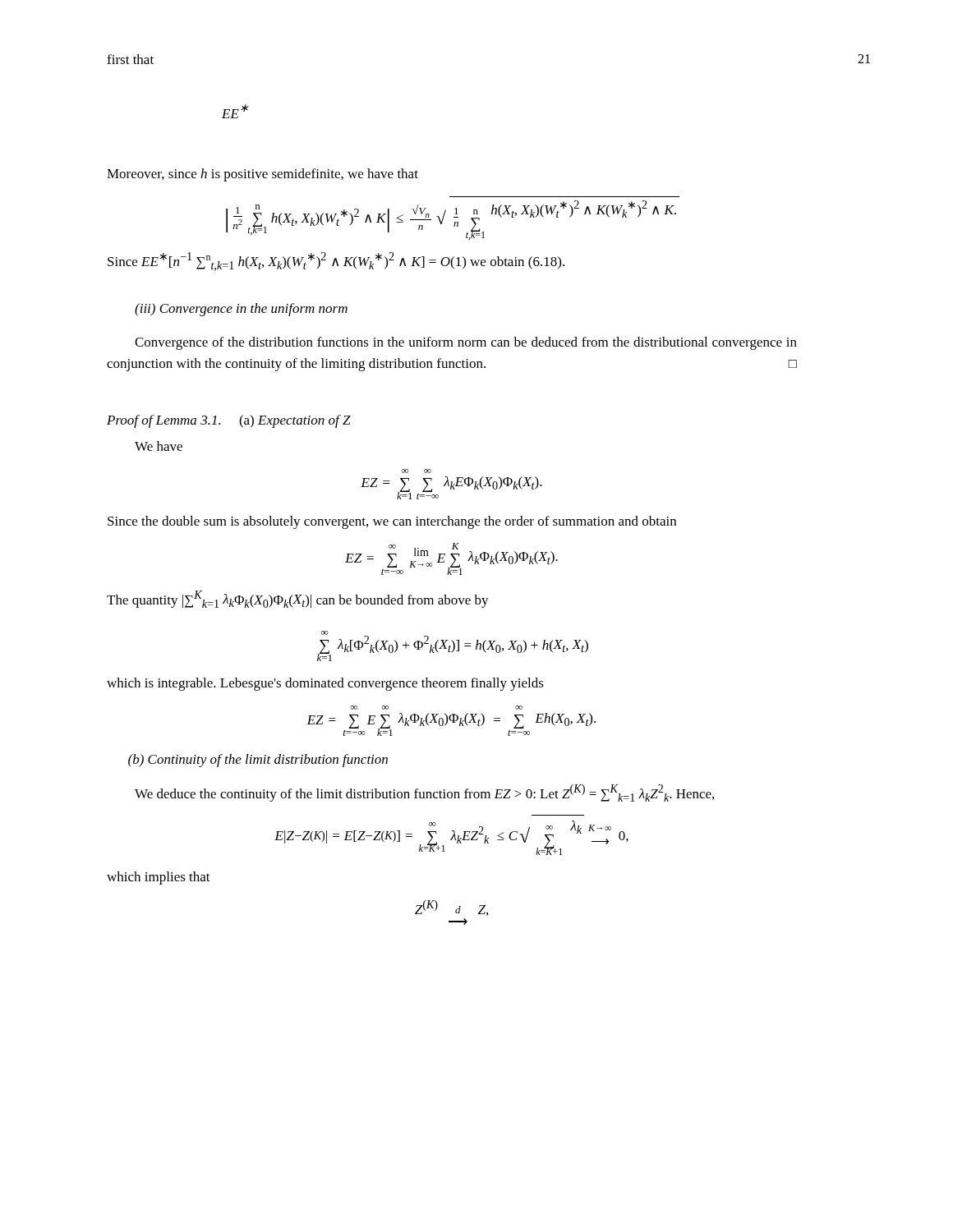The width and height of the screenshot is (953, 1232).
Task: Find the block starting "Since EE∗[n−1 ∑nt,k=1 h(Xt, Xk)(Wt∗)2 ∧ K(Wk∗)2 ∧"
Action: coord(336,261)
